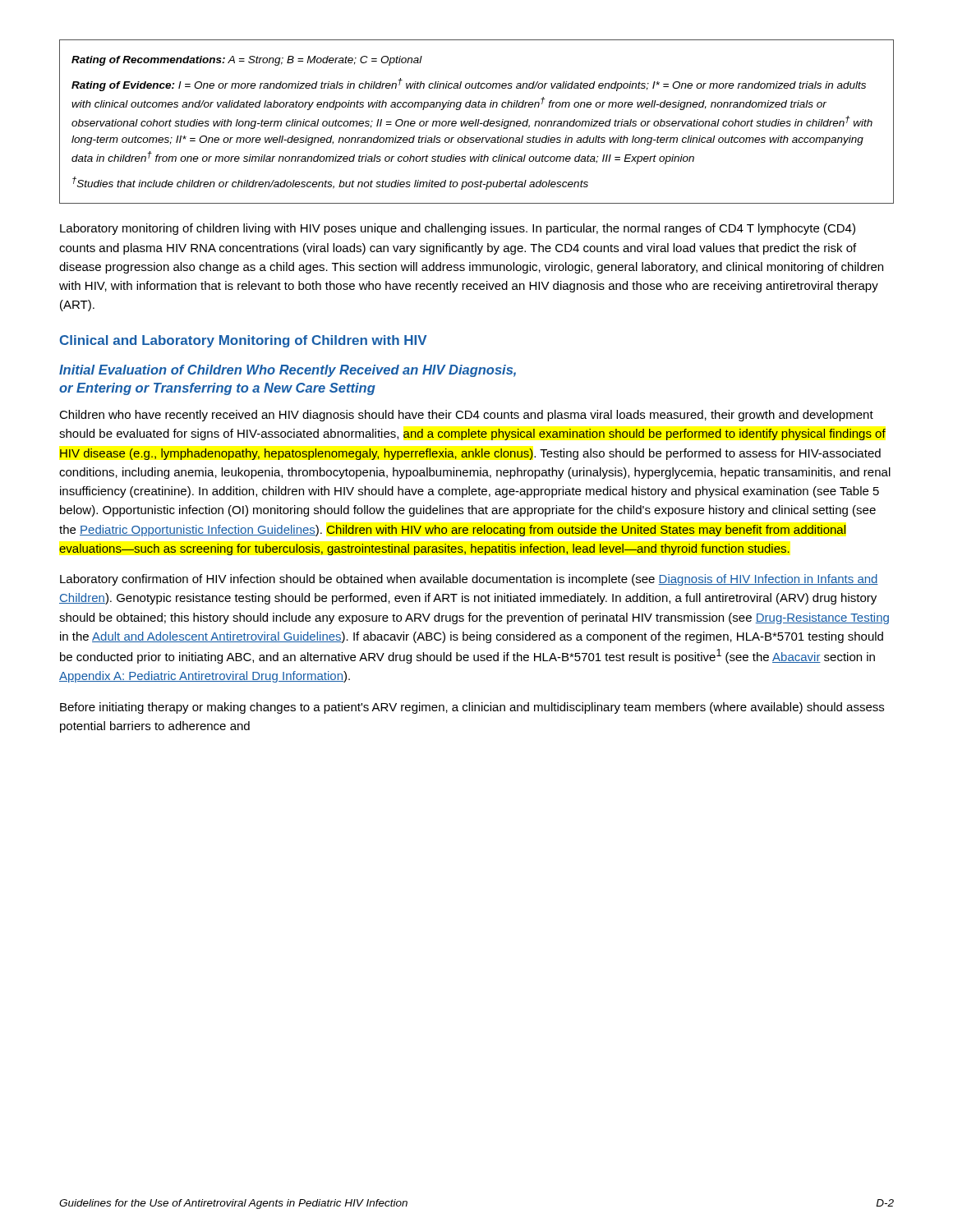
Task: Click on the element starting "Rating of Recommendations: A = Strong;"
Action: pos(476,122)
